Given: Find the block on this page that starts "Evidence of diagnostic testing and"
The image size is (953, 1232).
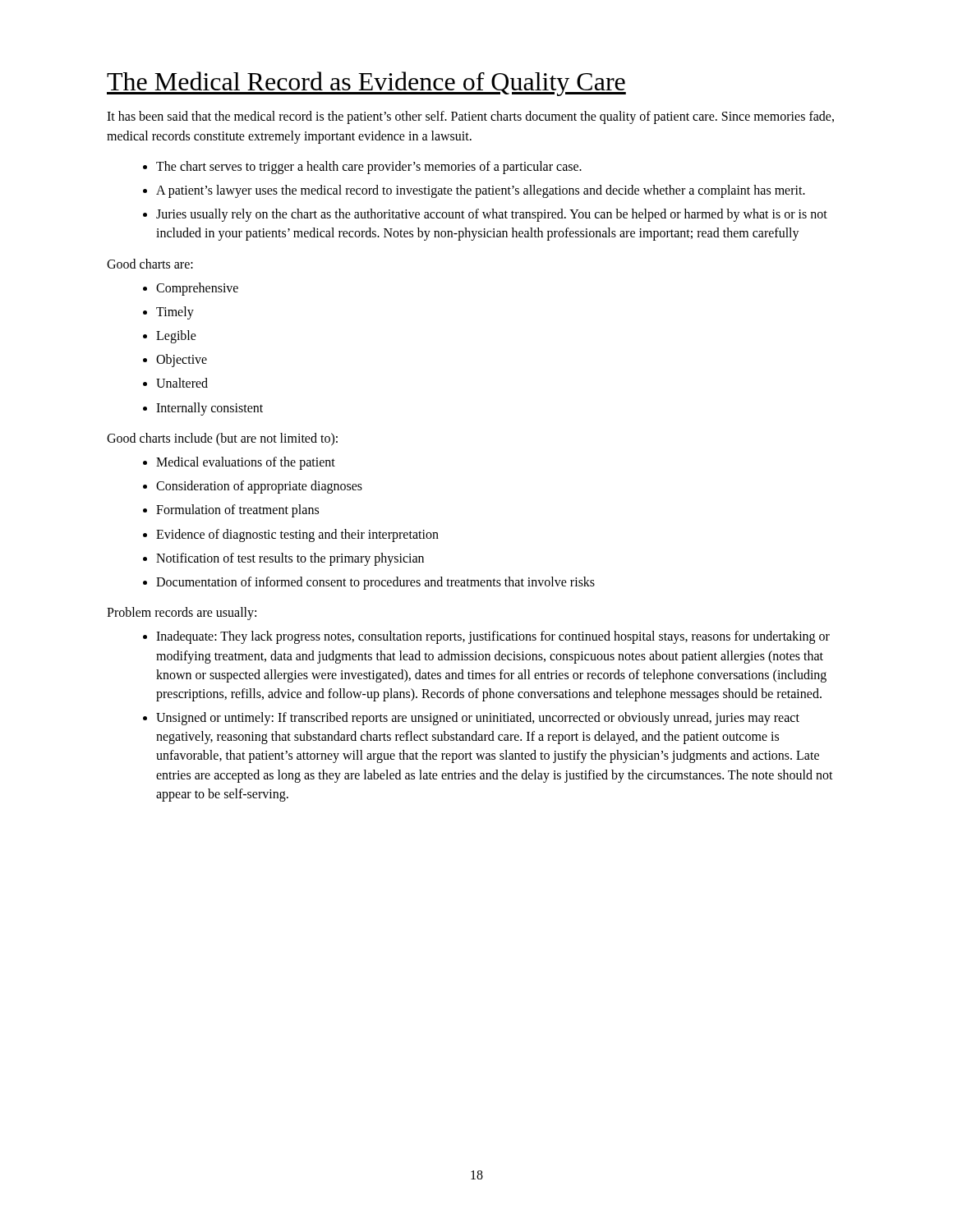Looking at the screenshot, I should click(297, 536).
